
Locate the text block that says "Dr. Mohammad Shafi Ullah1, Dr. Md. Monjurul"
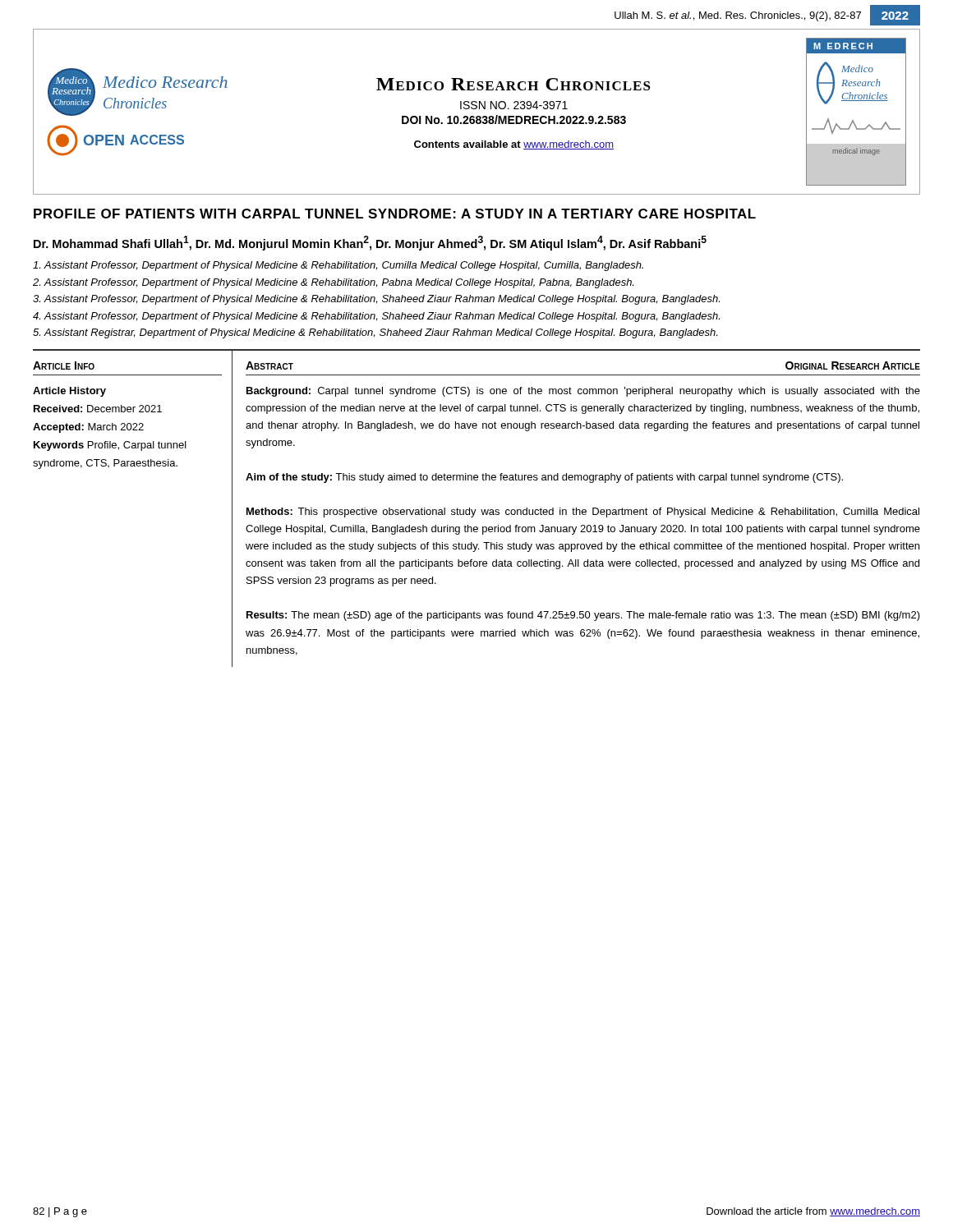(x=370, y=242)
